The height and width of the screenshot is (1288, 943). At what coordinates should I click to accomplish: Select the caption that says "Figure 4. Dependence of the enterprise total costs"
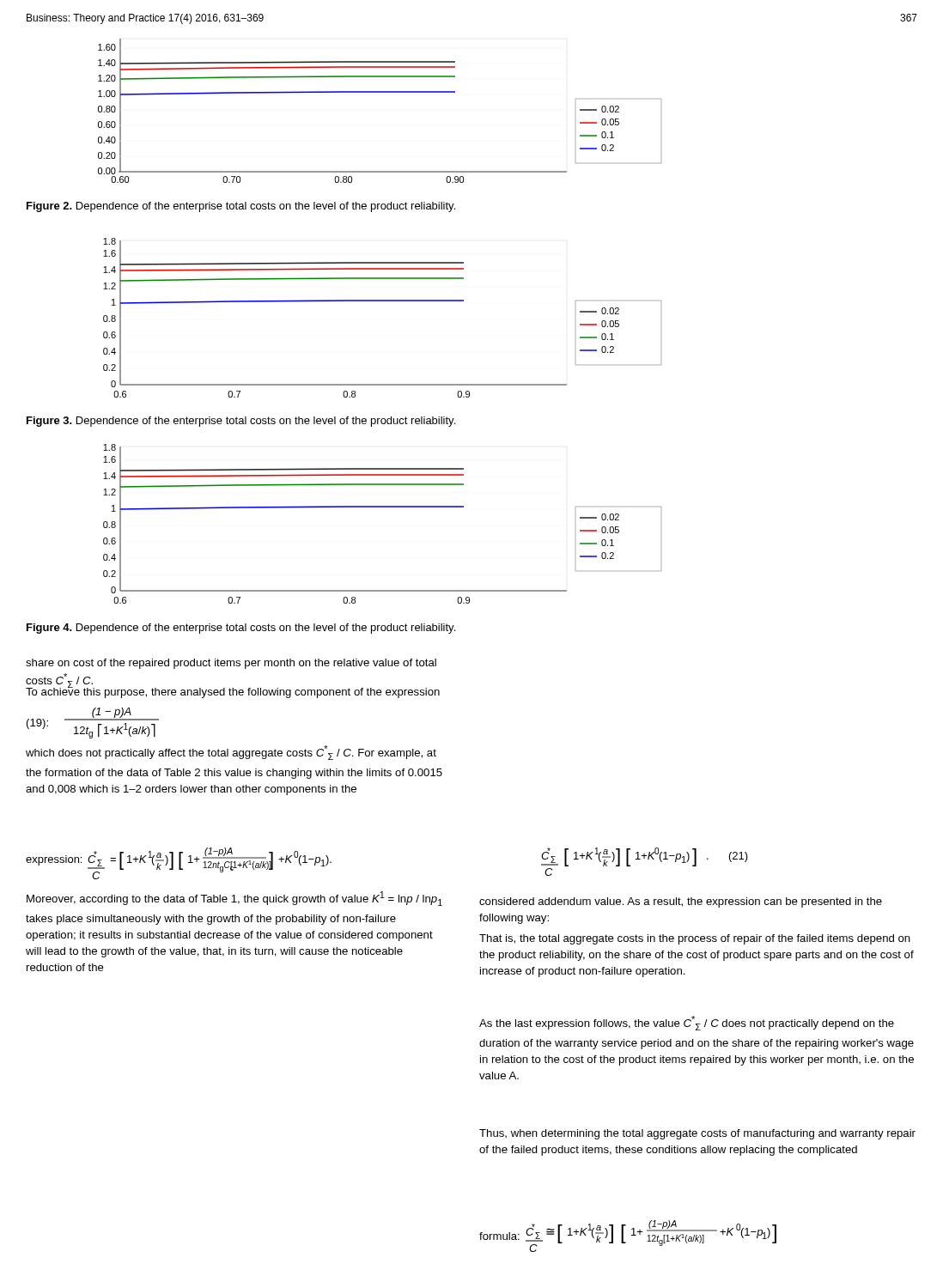(x=241, y=627)
